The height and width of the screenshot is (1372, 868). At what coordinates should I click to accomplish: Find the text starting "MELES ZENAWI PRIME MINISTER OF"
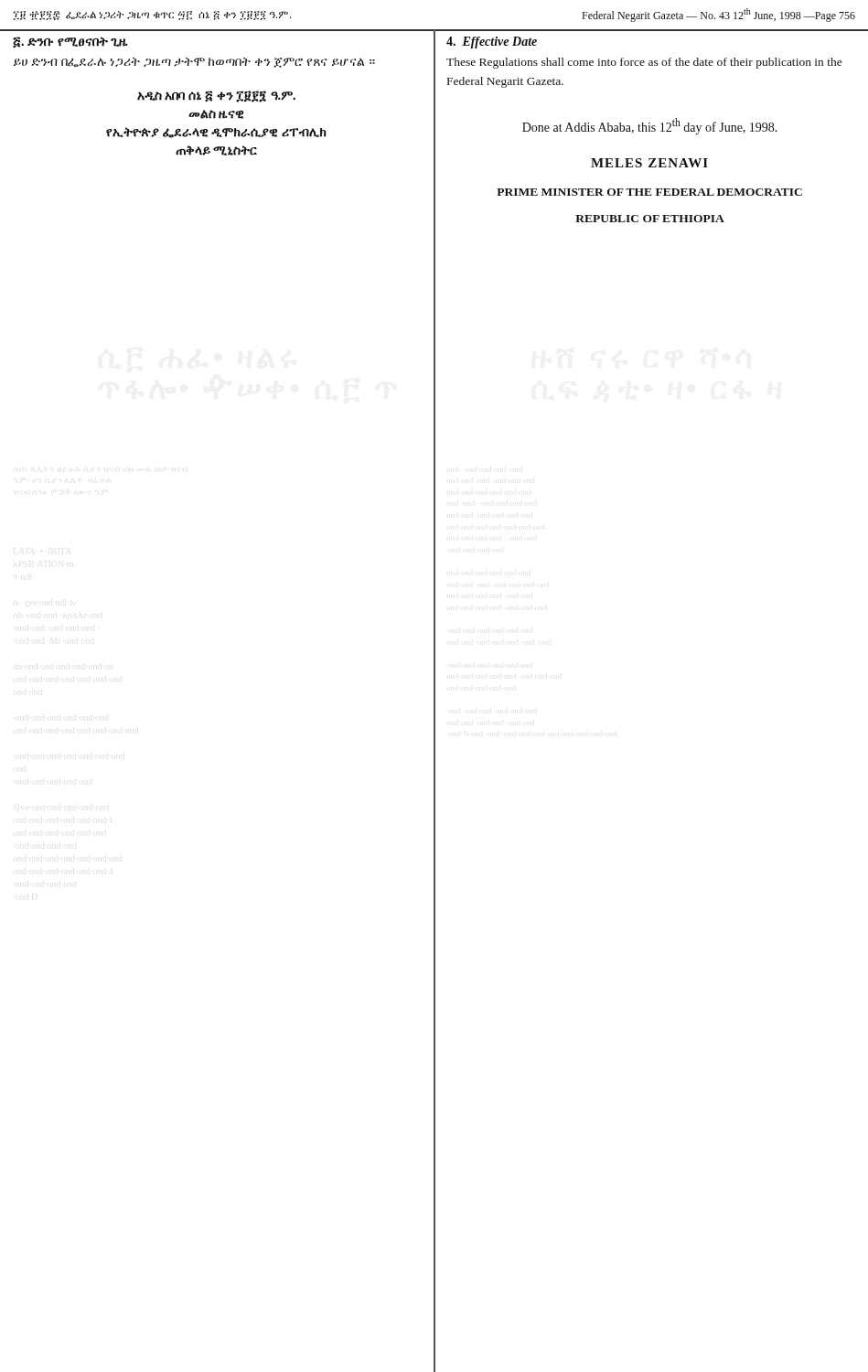[650, 191]
